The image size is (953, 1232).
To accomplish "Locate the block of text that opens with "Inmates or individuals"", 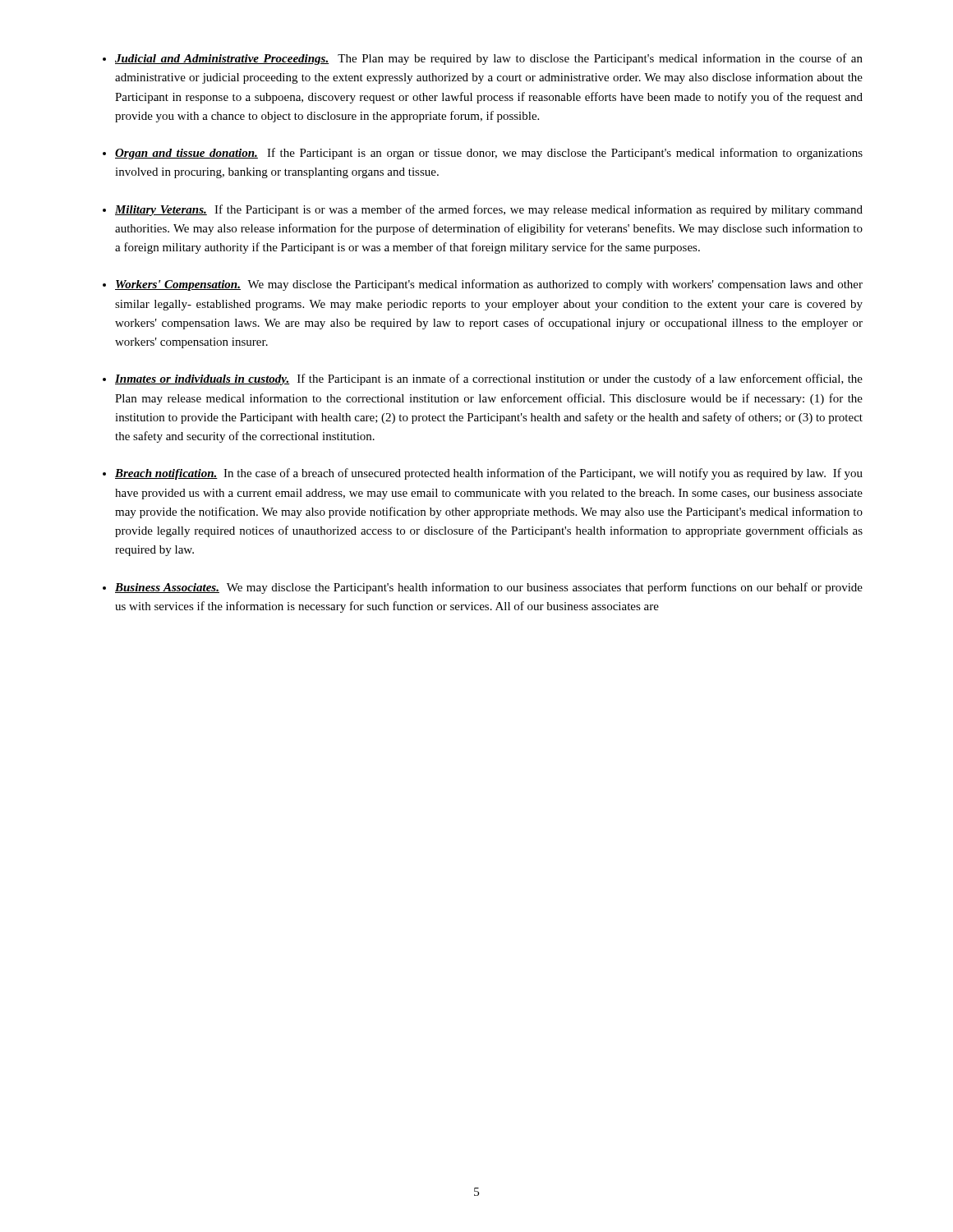I will coord(489,407).
